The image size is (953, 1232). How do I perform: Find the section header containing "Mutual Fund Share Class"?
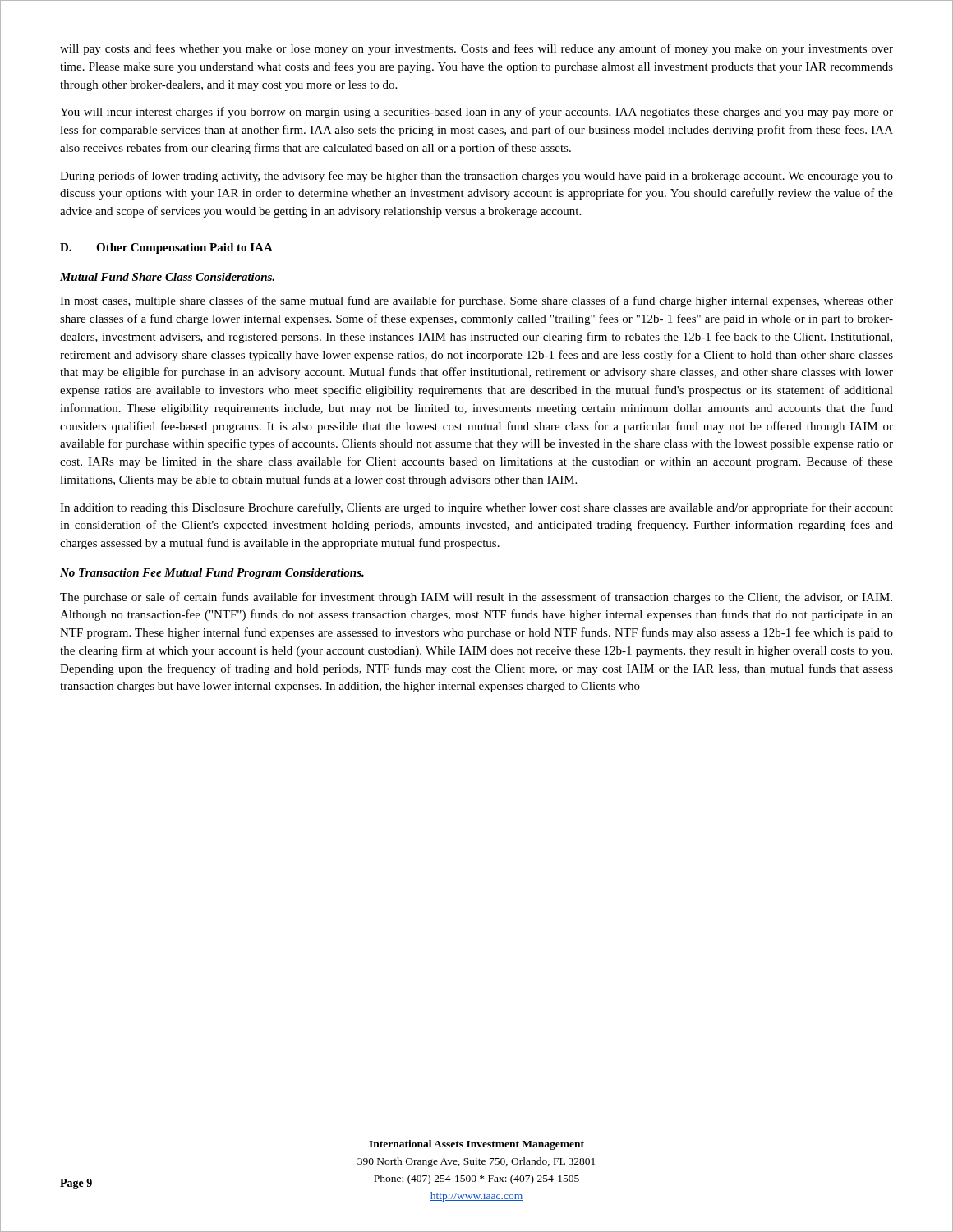(x=168, y=276)
